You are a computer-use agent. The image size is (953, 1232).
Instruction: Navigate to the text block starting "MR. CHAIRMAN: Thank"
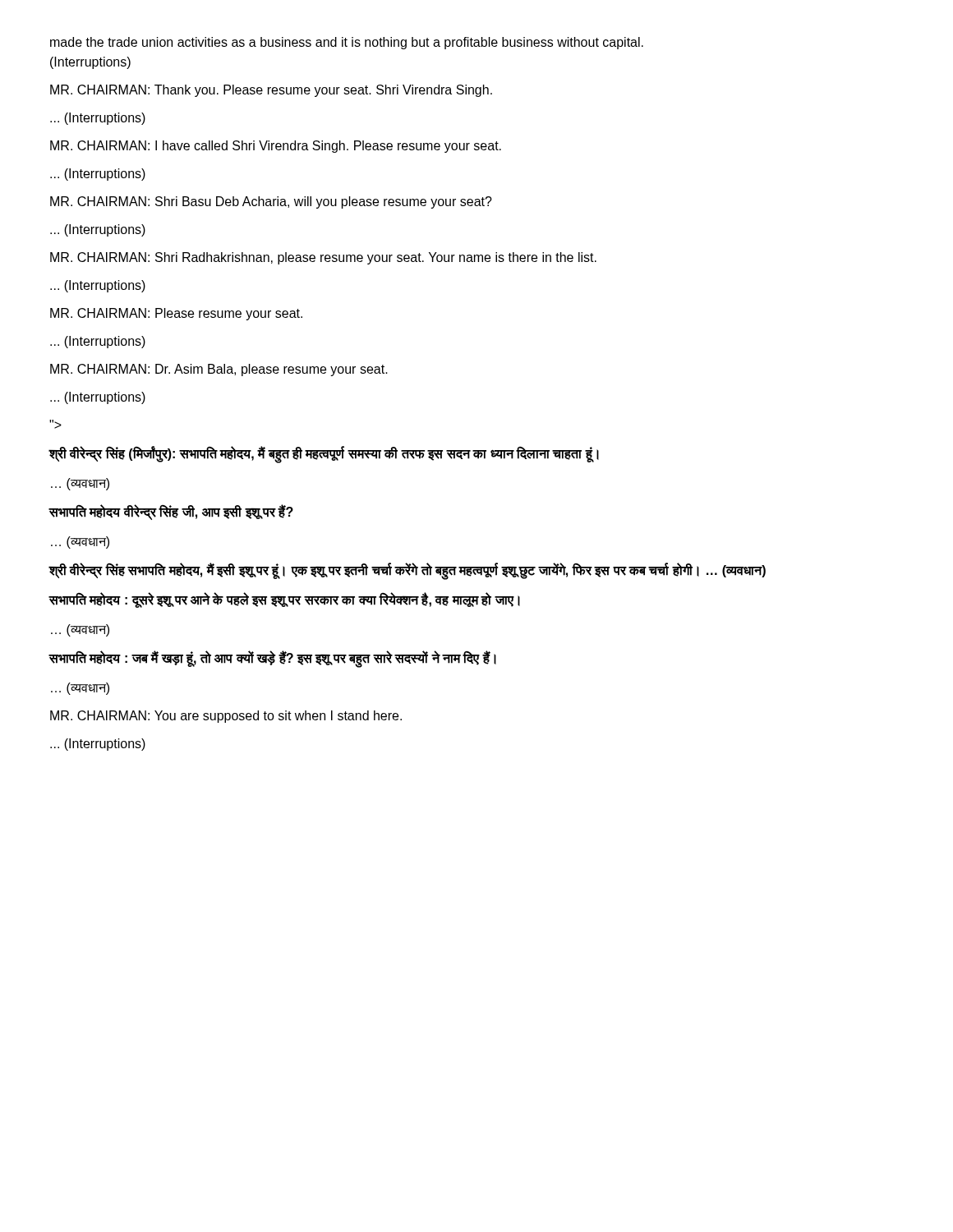[271, 90]
